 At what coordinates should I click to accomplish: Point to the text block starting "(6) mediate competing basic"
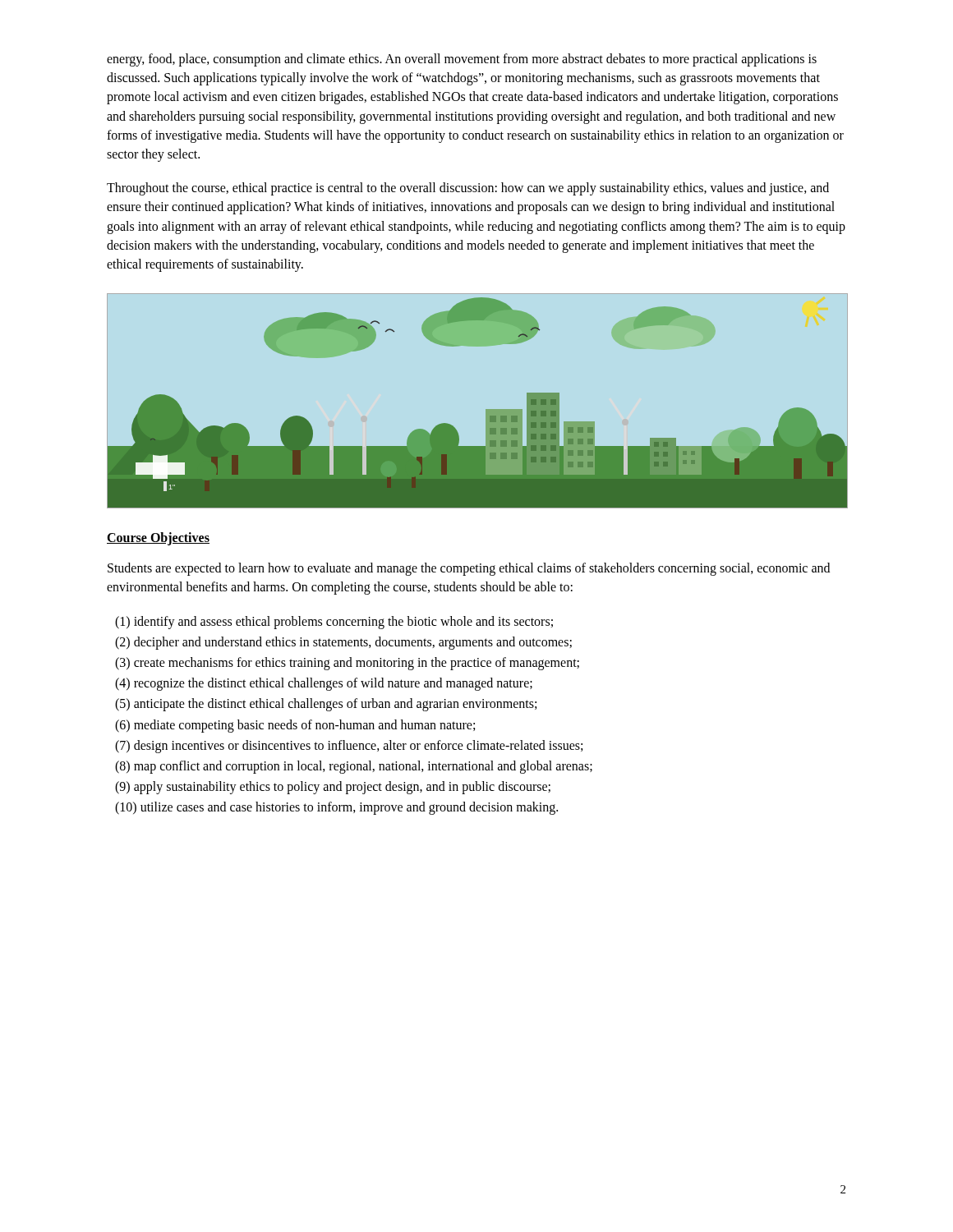point(296,724)
